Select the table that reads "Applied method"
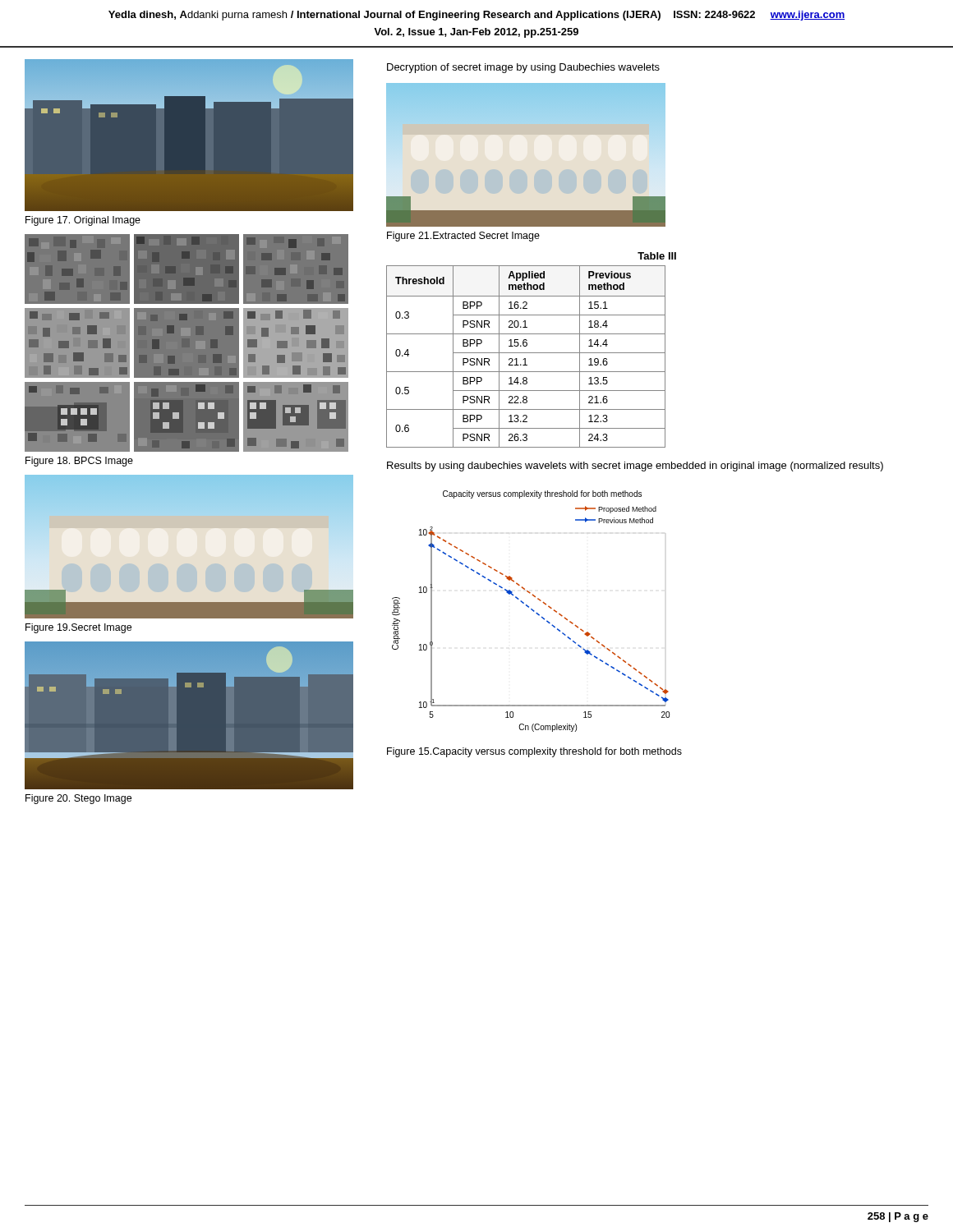This screenshot has height=1232, width=953. [x=657, y=357]
